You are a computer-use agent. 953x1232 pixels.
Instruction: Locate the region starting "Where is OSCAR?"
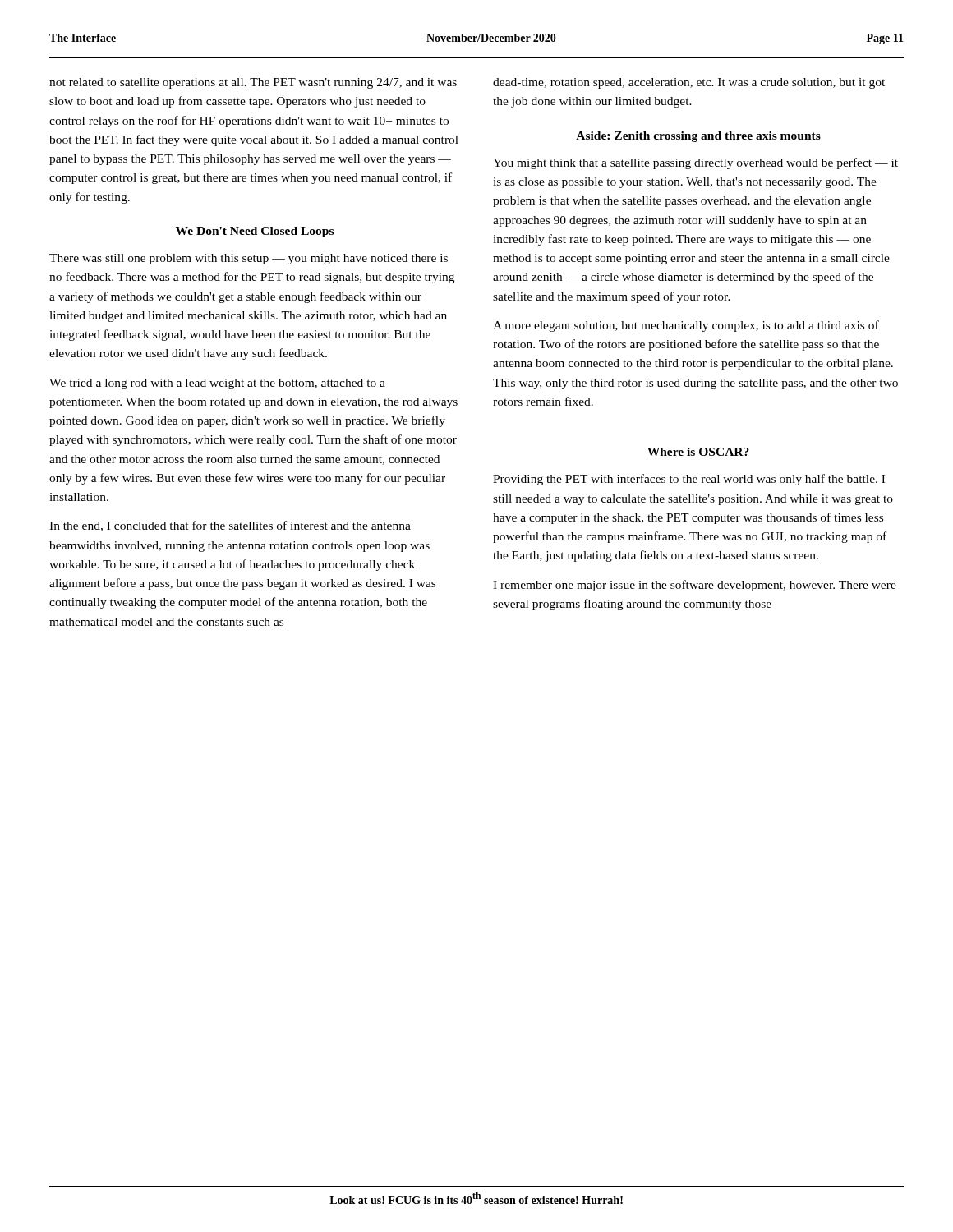coord(698,451)
